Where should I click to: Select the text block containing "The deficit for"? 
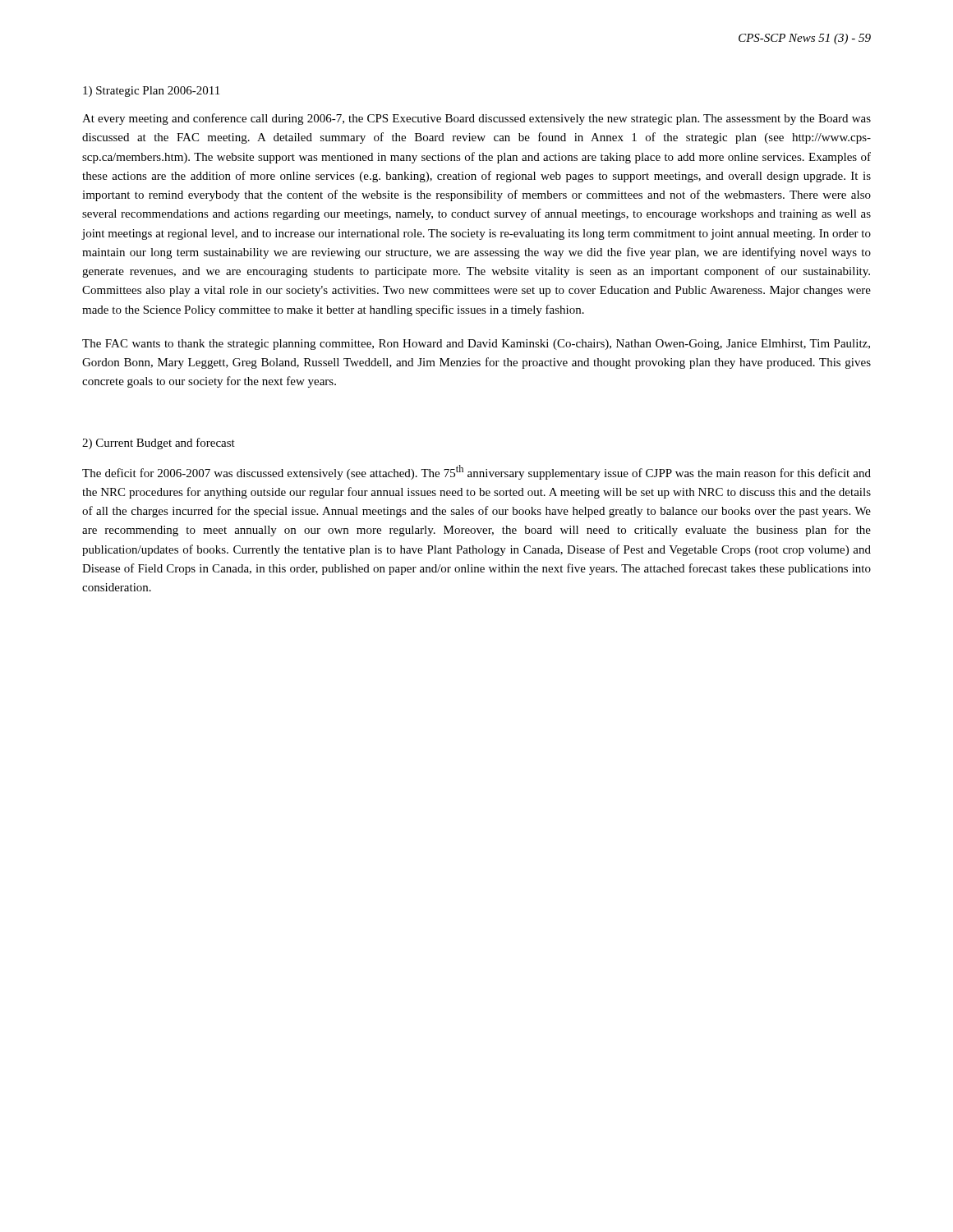click(476, 528)
